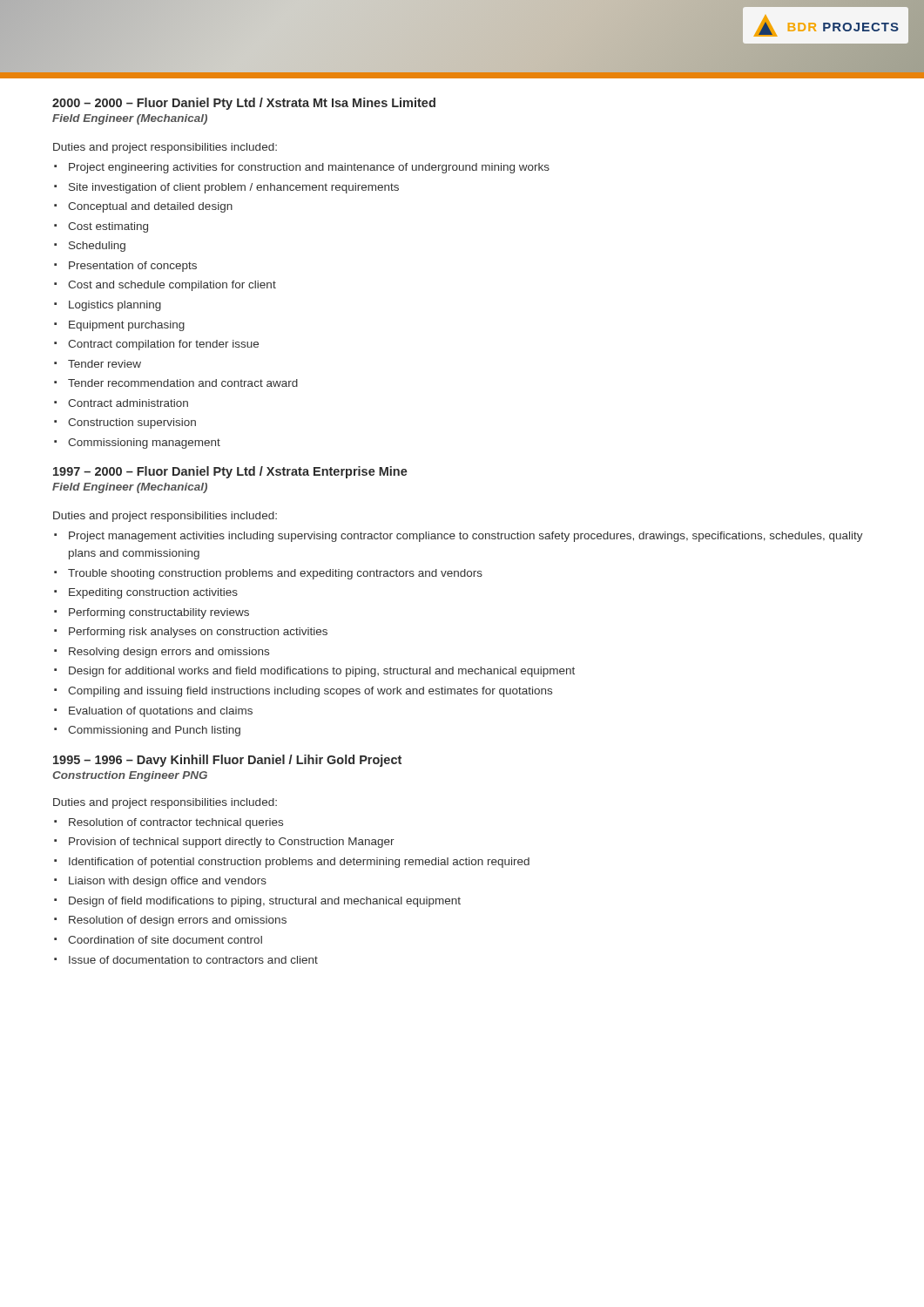Select the text block starting "Conceptual and detailed design"
924x1307 pixels.
[150, 206]
